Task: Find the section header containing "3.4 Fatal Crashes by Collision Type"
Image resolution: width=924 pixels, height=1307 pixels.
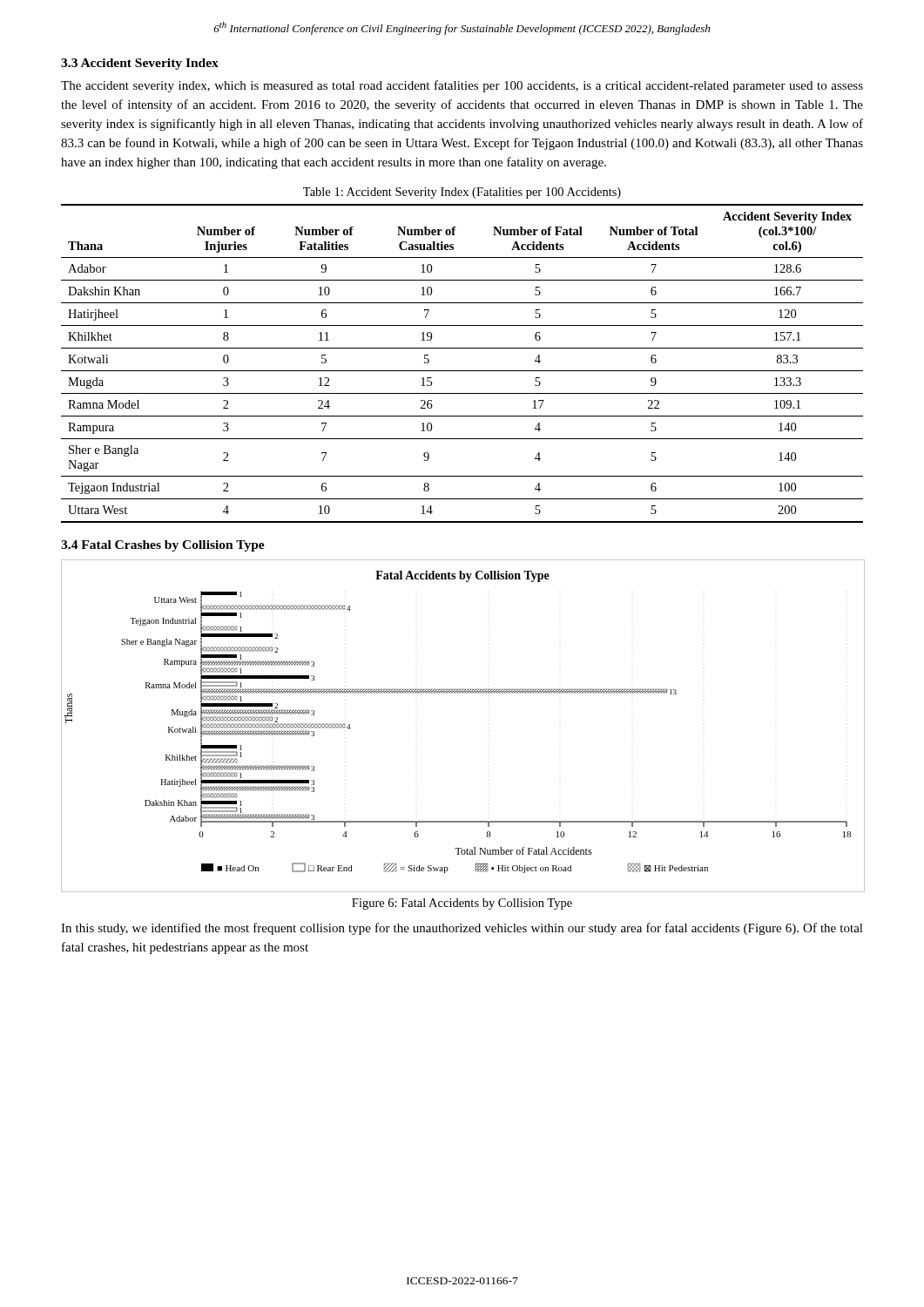Action: point(163,544)
